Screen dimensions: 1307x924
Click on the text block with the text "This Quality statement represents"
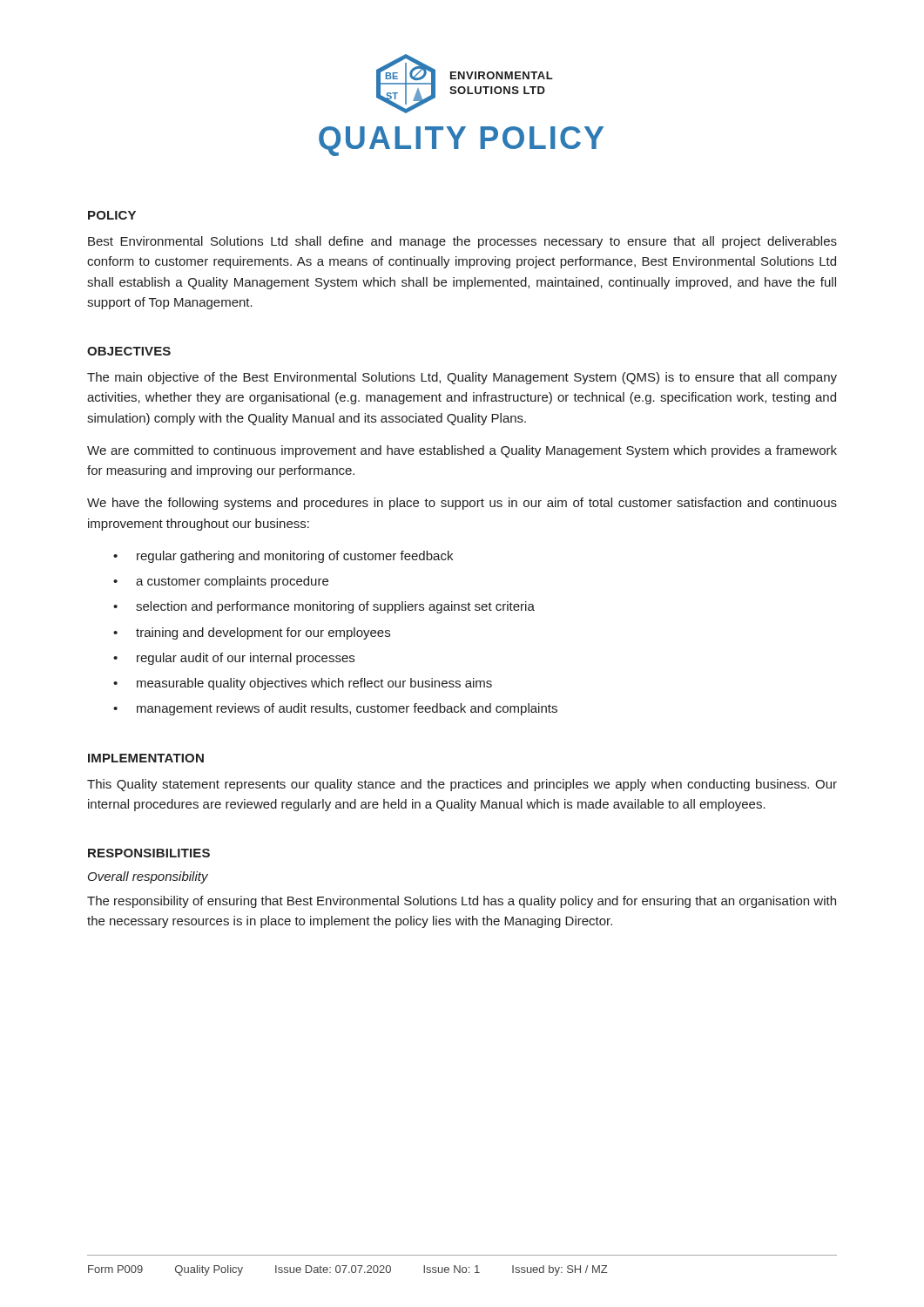(462, 793)
